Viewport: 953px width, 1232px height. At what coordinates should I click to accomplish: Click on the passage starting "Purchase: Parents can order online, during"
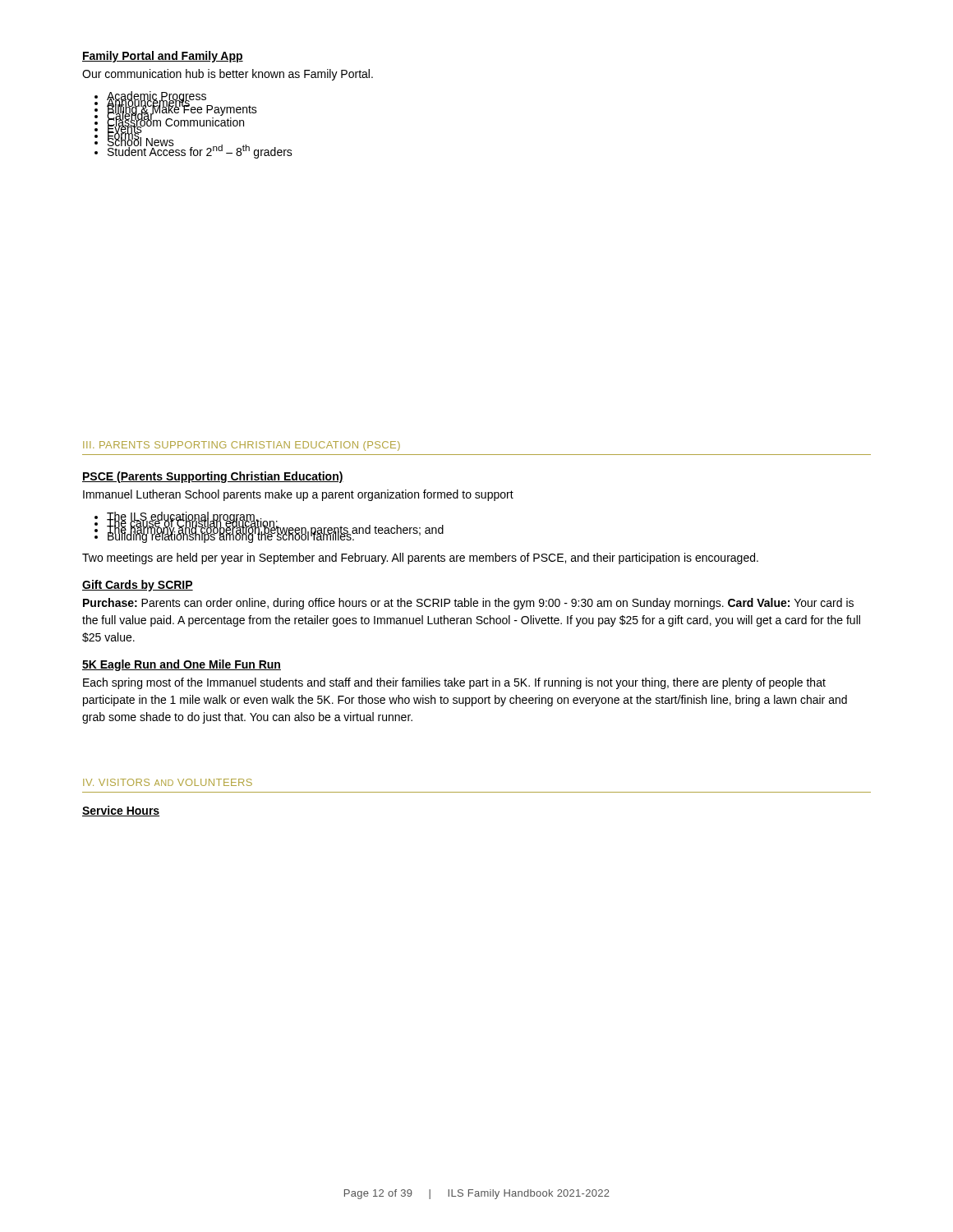(476, 620)
